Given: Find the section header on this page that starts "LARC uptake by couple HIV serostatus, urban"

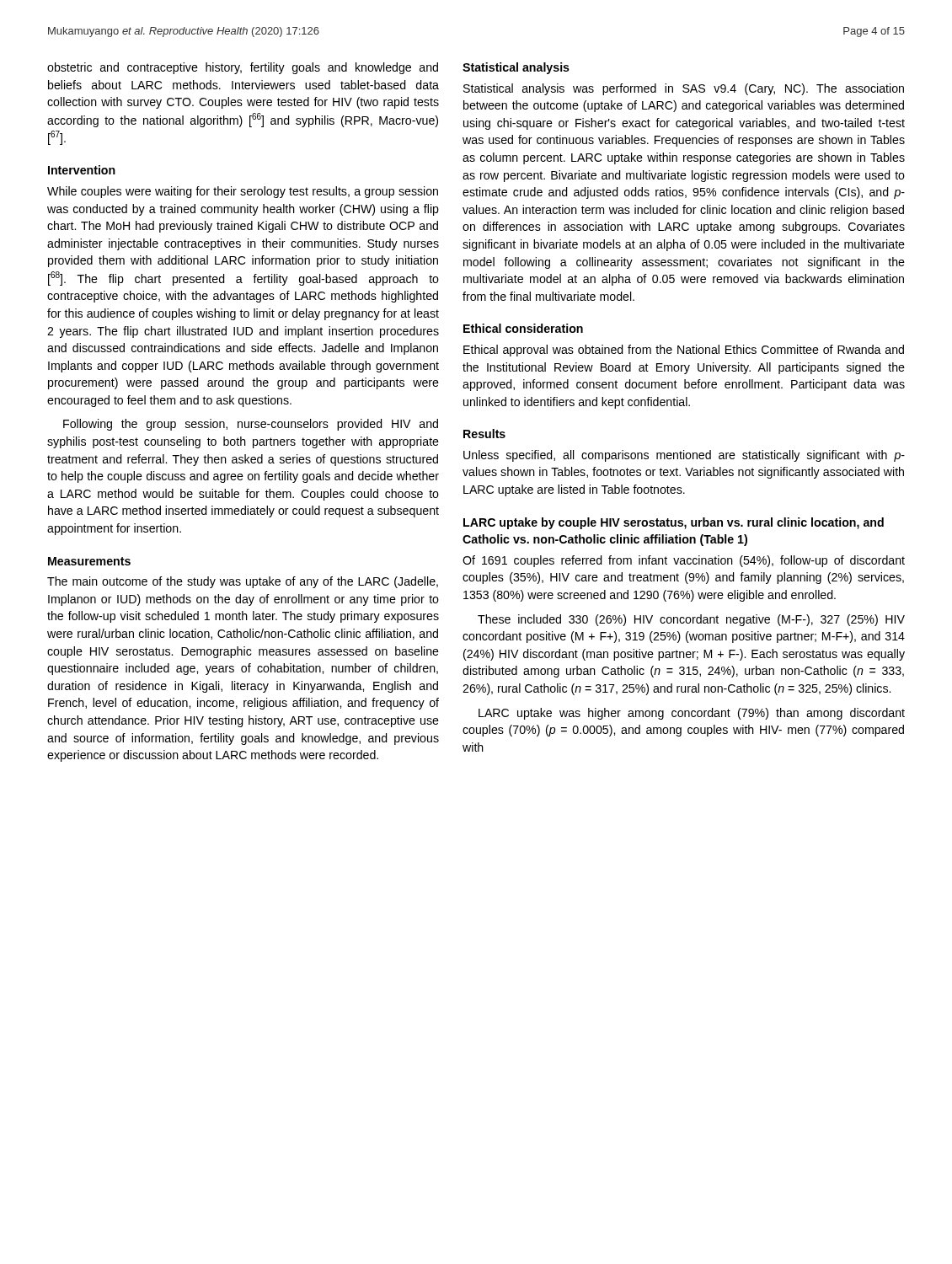Looking at the screenshot, I should (x=673, y=531).
